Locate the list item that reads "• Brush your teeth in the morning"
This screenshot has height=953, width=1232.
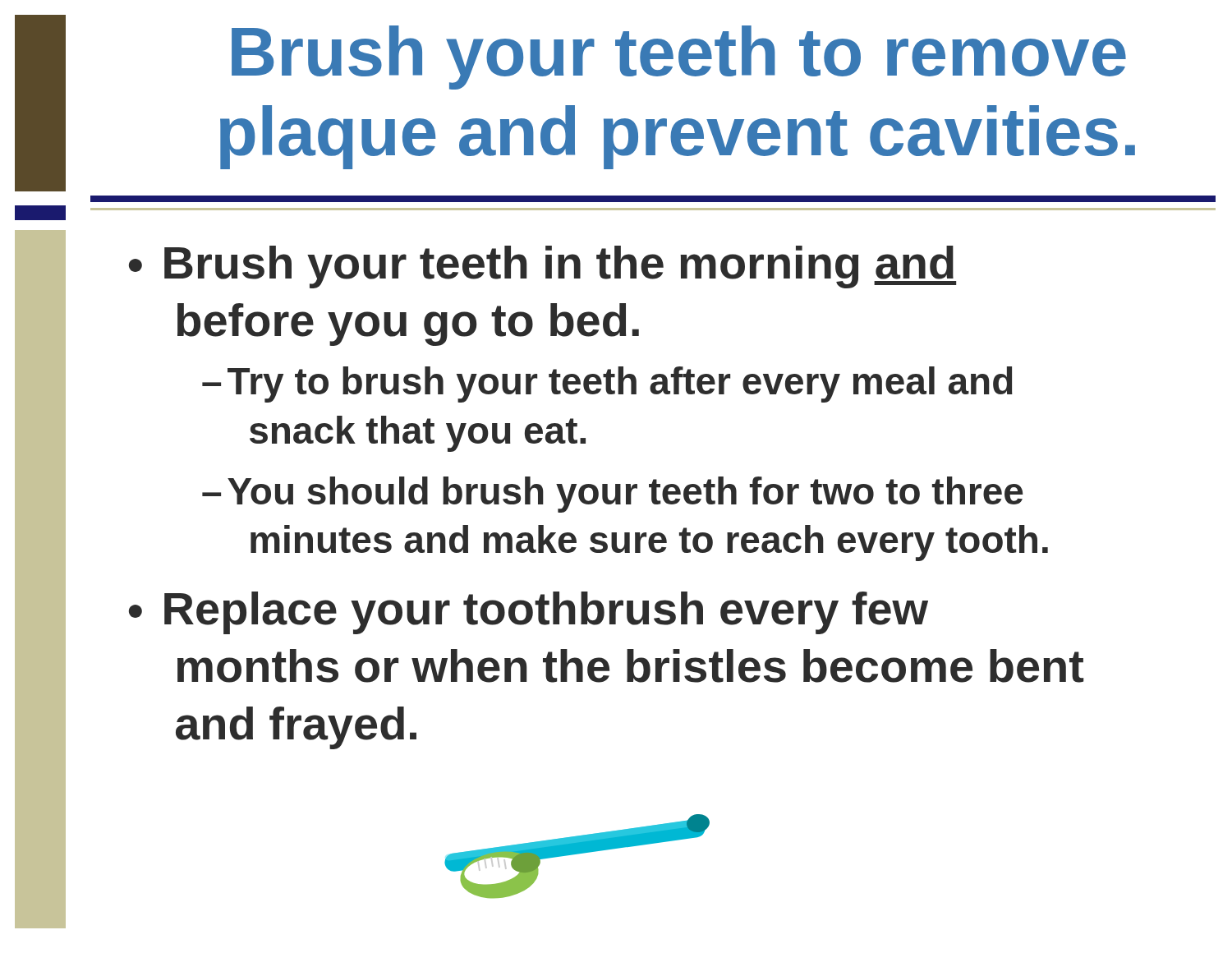tap(669, 292)
